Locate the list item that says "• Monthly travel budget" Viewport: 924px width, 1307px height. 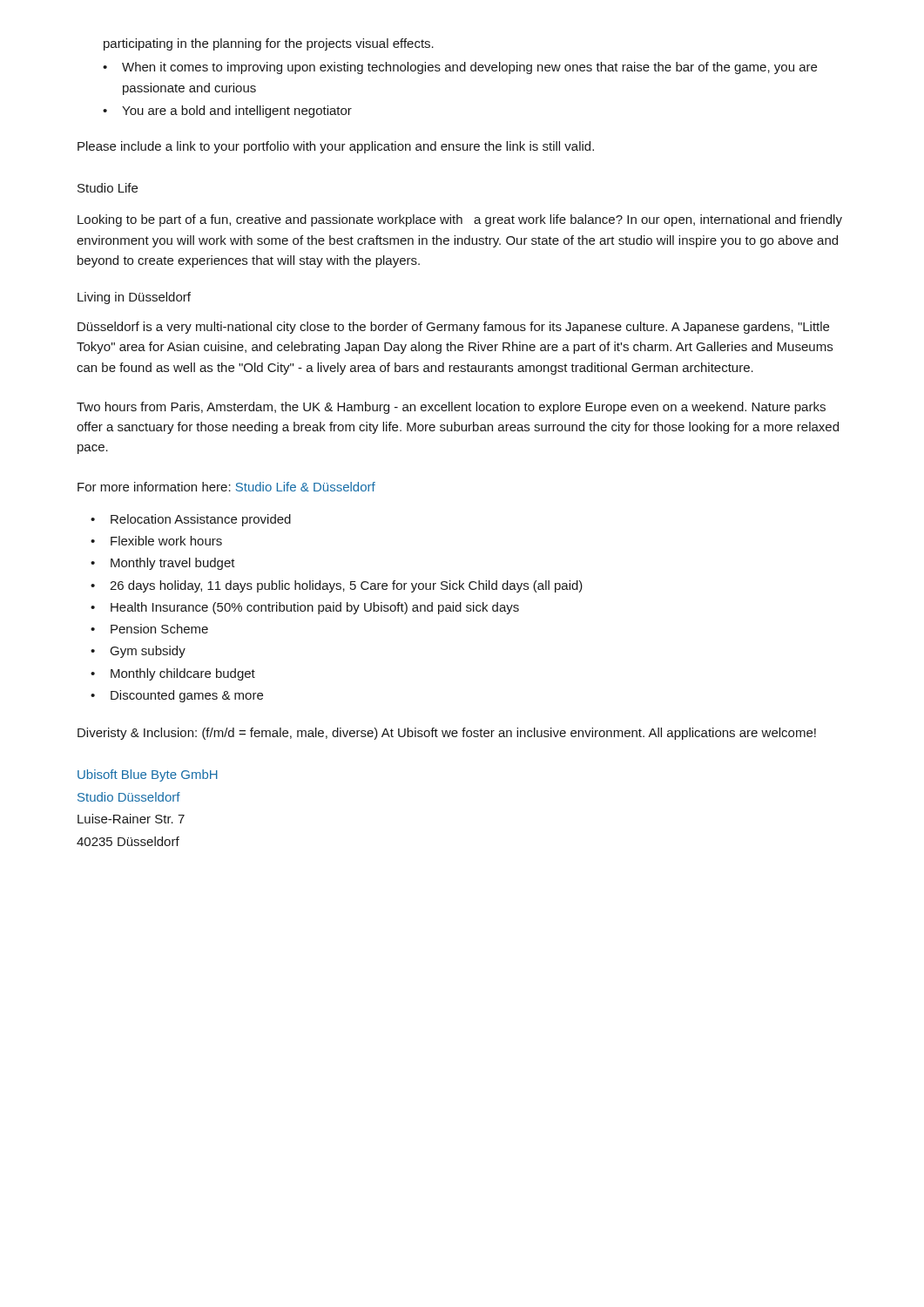(x=163, y=563)
